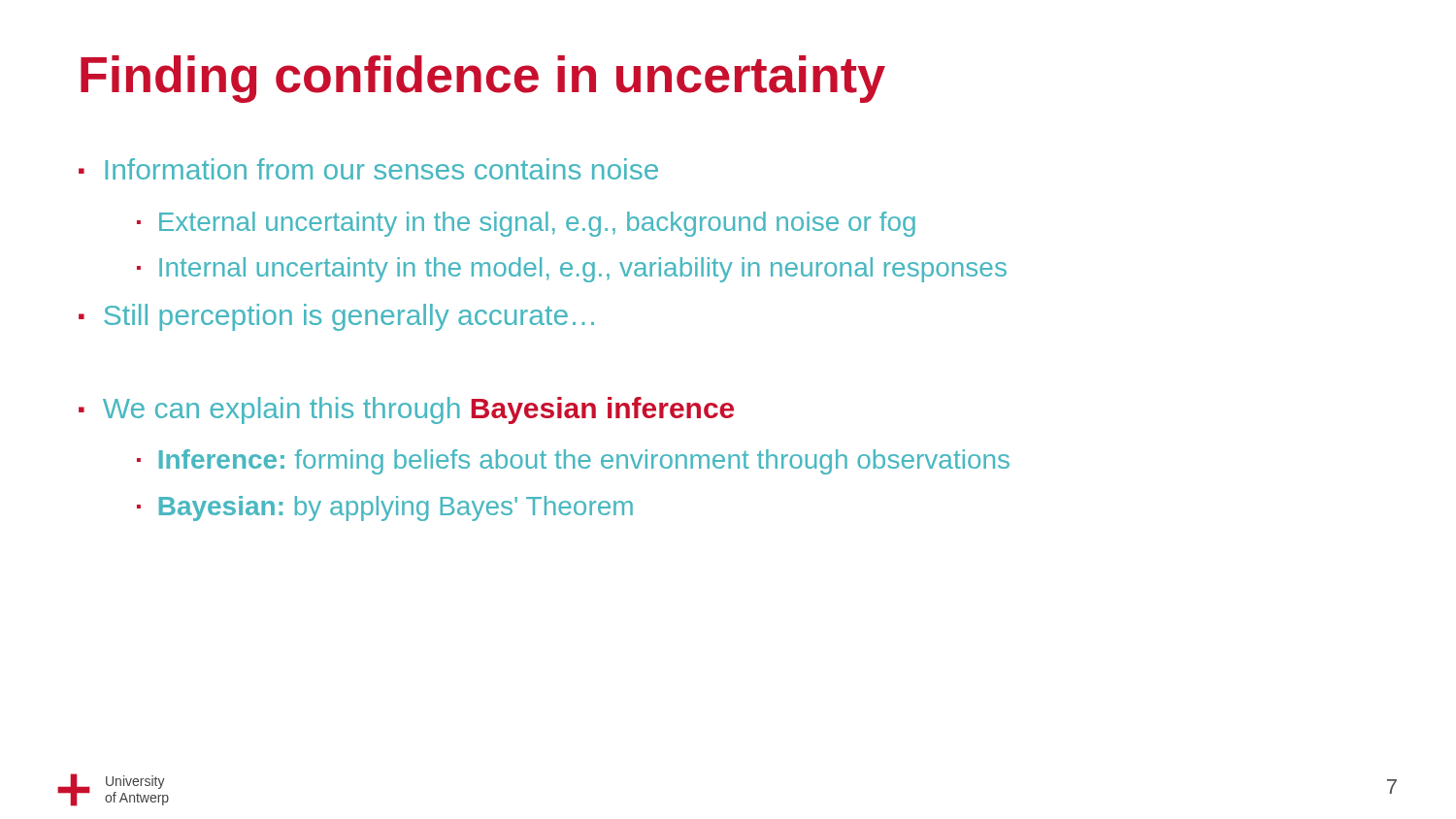Locate the list item with the text "▪ Still perception is generally accurate…"
This screenshot has width=1456, height=819.
[338, 316]
